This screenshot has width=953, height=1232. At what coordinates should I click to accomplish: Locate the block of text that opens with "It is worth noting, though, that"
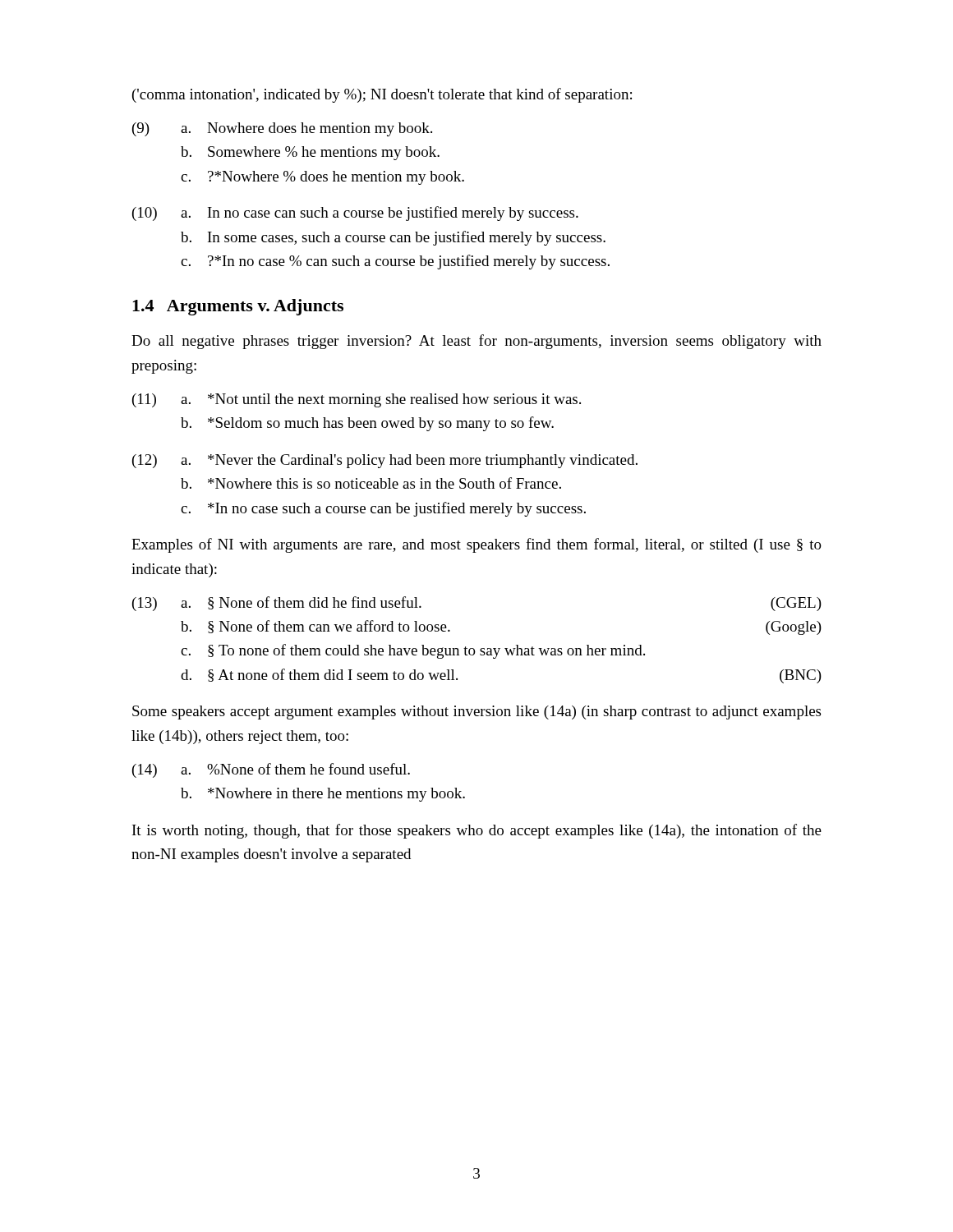pyautogui.click(x=476, y=842)
